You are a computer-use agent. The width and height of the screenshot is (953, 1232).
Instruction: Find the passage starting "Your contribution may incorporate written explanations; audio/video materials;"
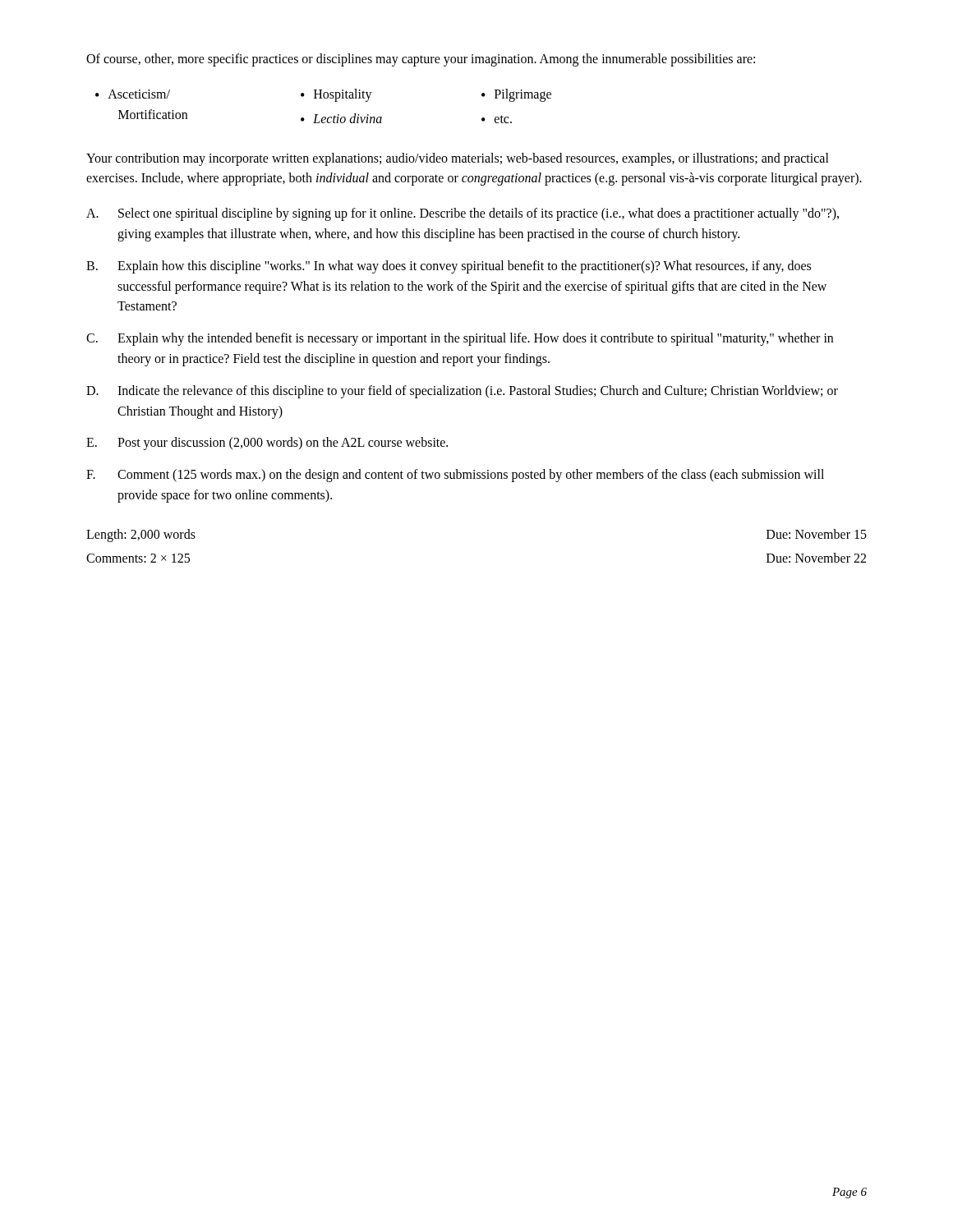474,168
